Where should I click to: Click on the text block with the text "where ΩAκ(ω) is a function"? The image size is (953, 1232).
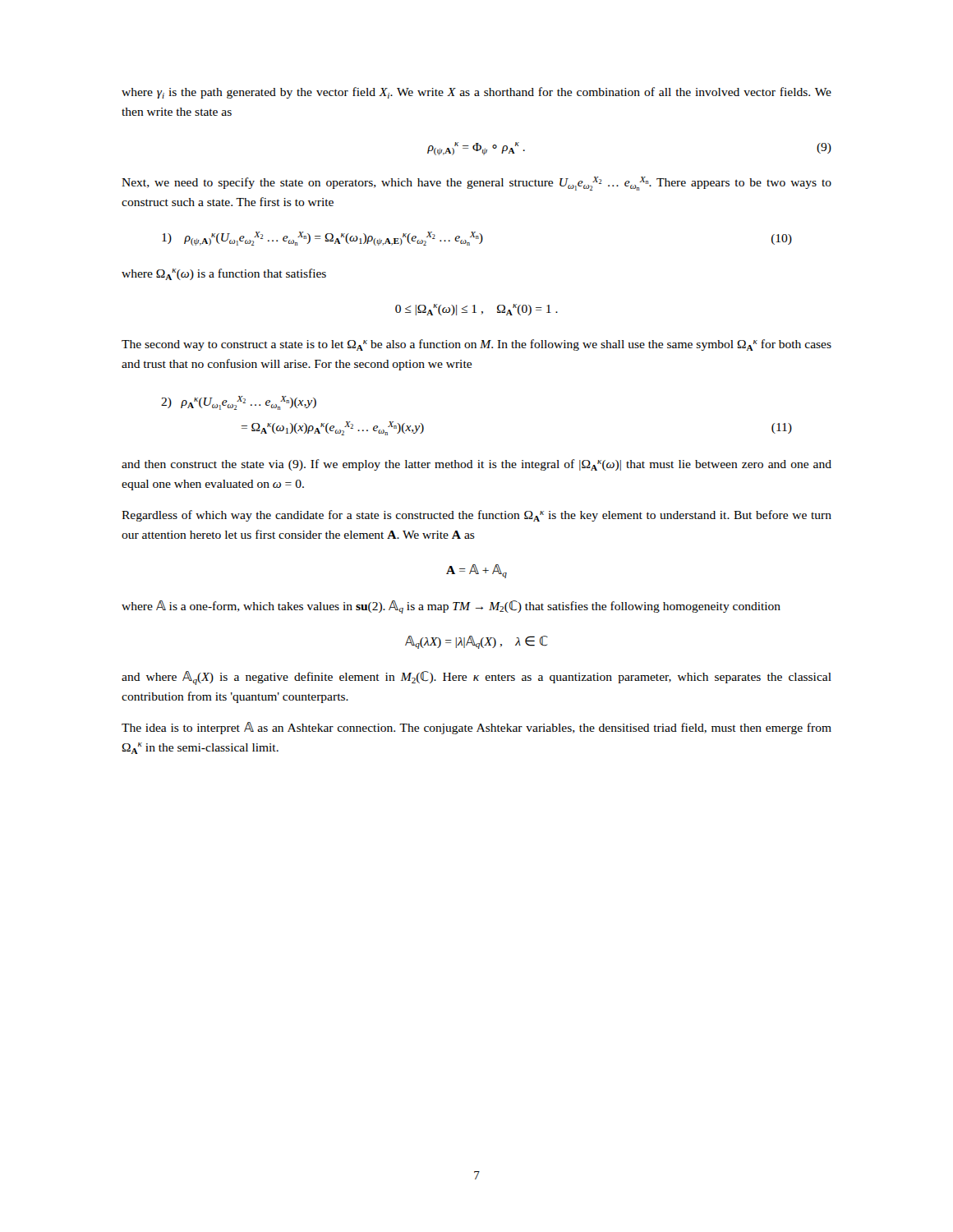[x=224, y=274]
